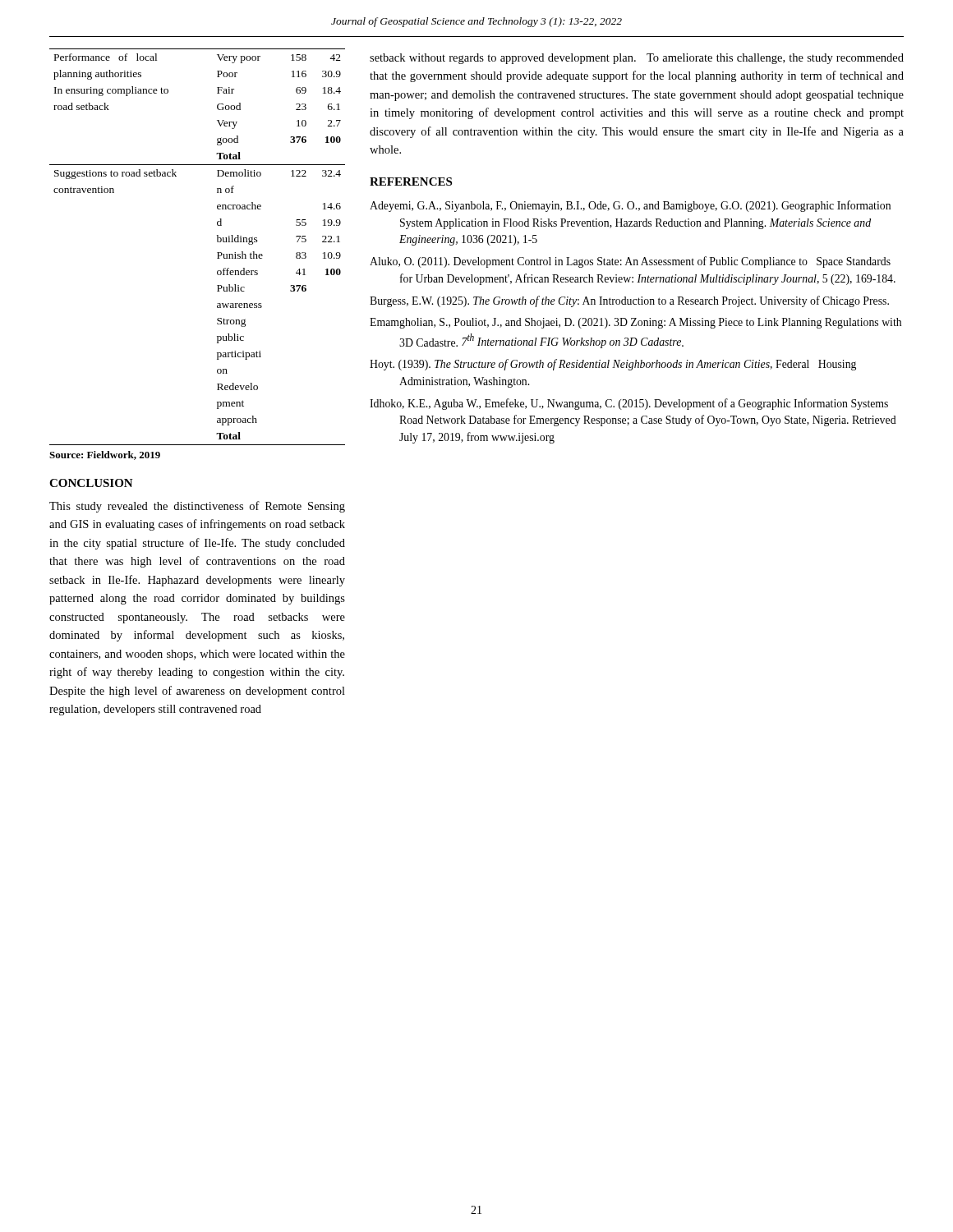Find the text block starting "Burgess, E.W. (1925). The Growth of the"
Image resolution: width=953 pixels, height=1232 pixels.
pyautogui.click(x=630, y=301)
